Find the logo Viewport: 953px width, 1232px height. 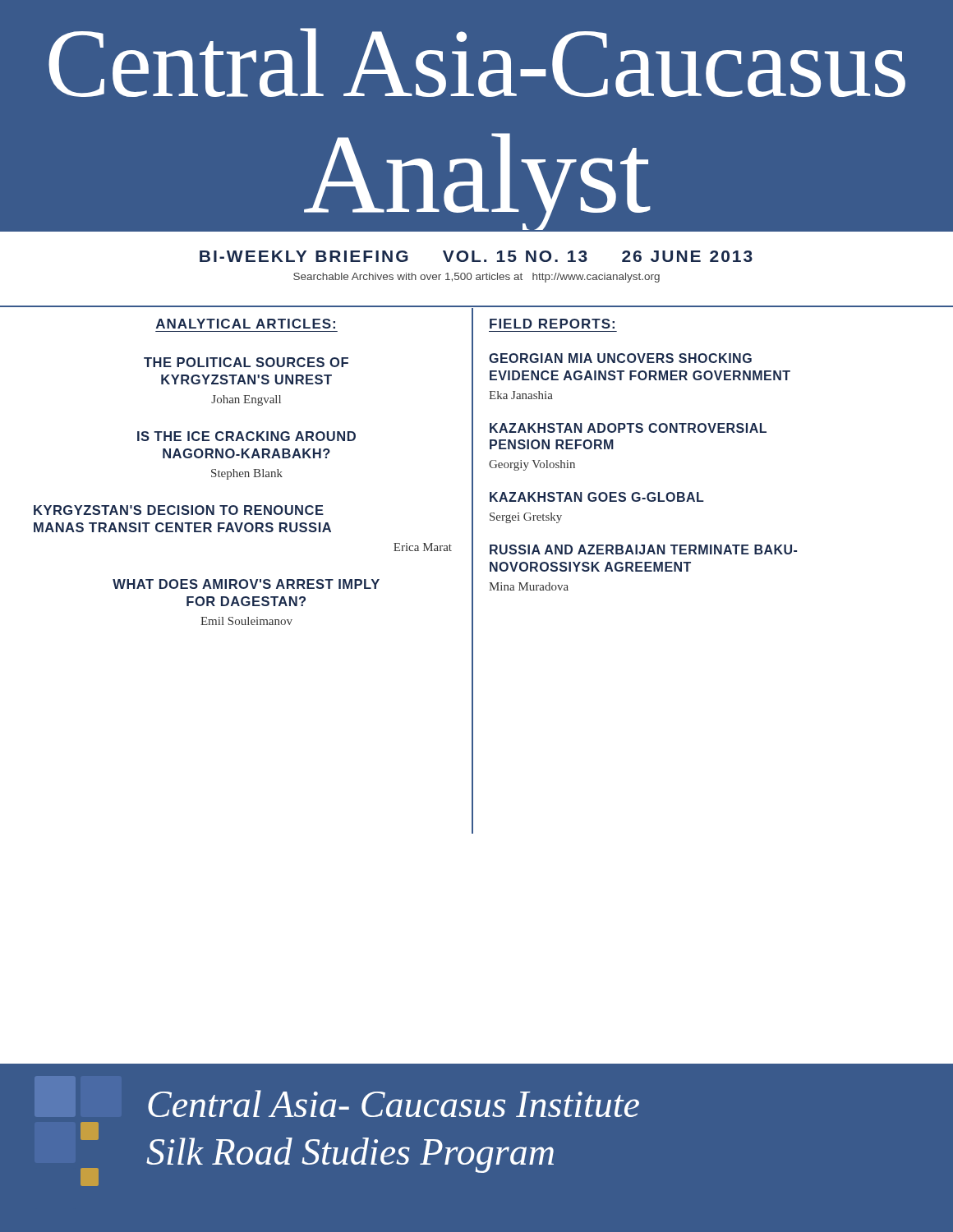84,1148
